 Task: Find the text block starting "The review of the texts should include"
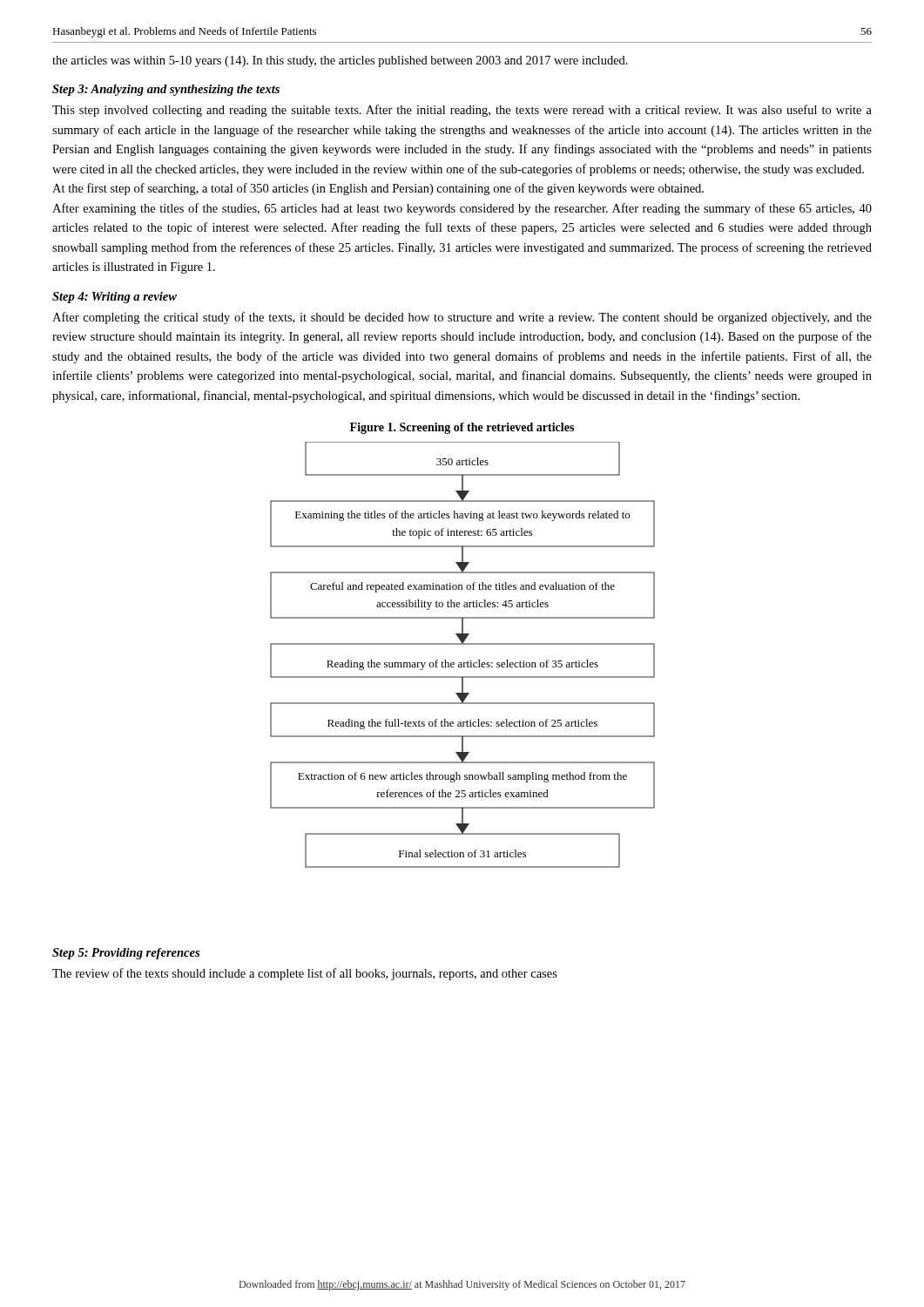pos(305,973)
